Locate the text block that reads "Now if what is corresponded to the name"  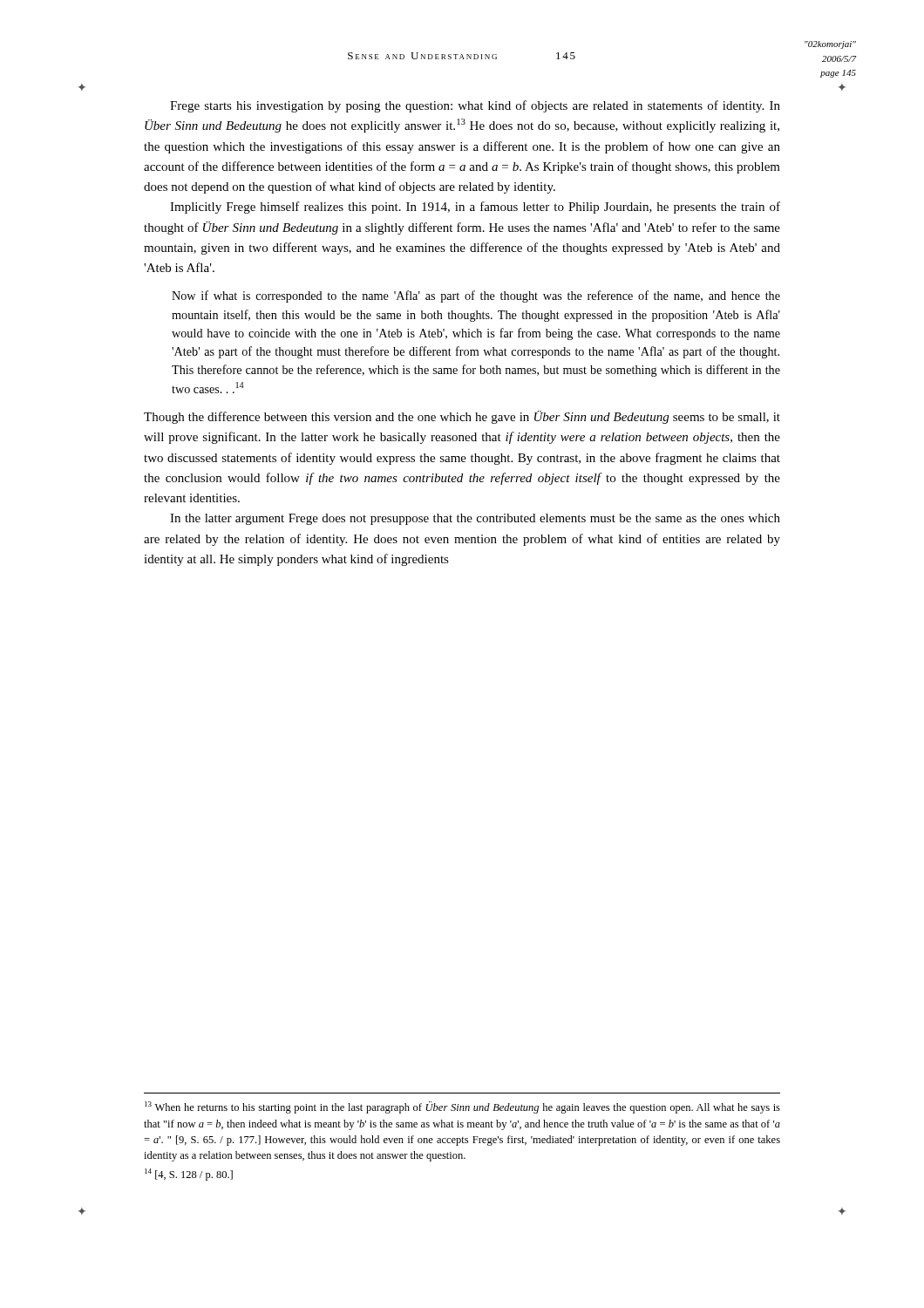pyautogui.click(x=476, y=342)
